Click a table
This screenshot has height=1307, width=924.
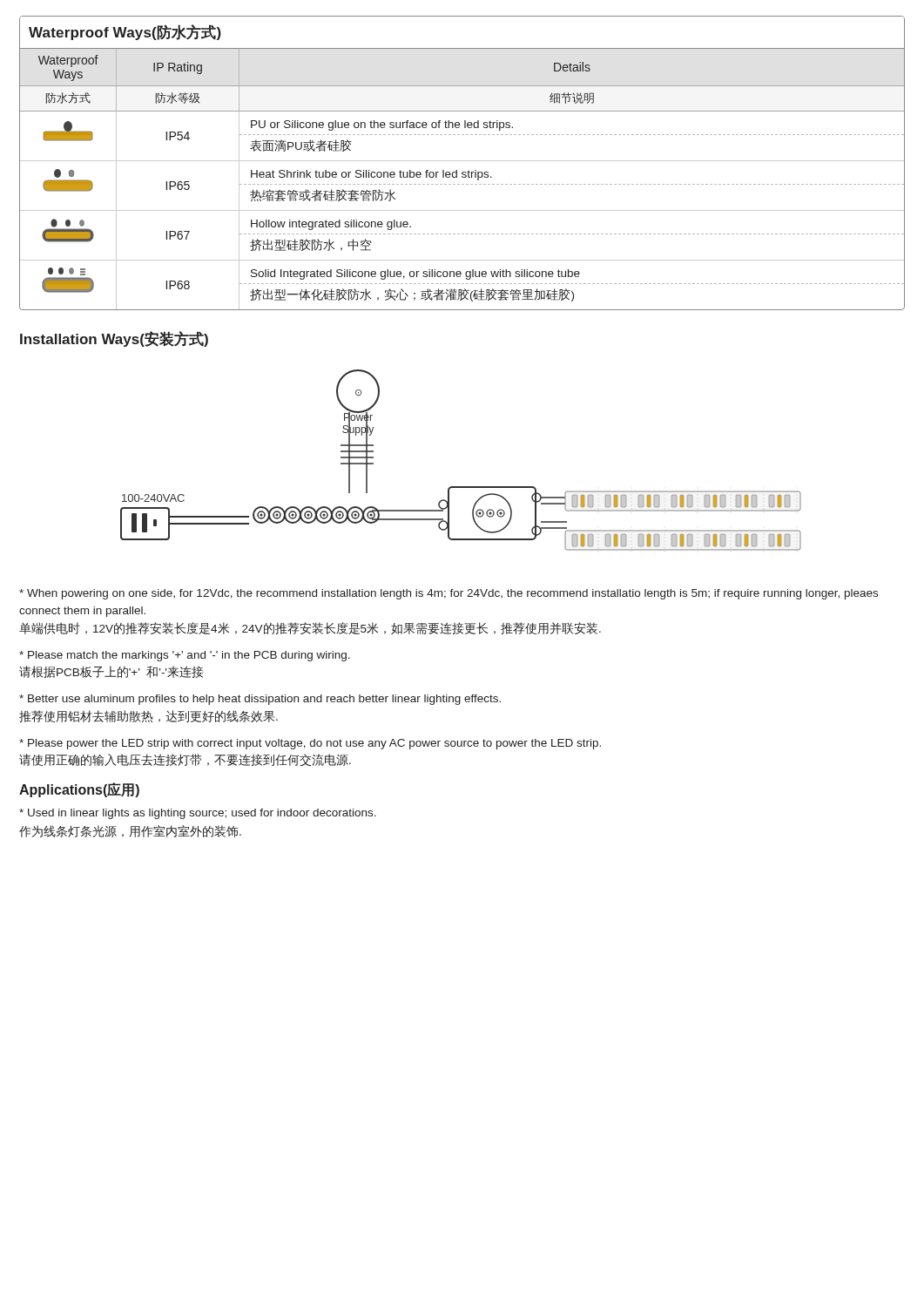pos(462,163)
